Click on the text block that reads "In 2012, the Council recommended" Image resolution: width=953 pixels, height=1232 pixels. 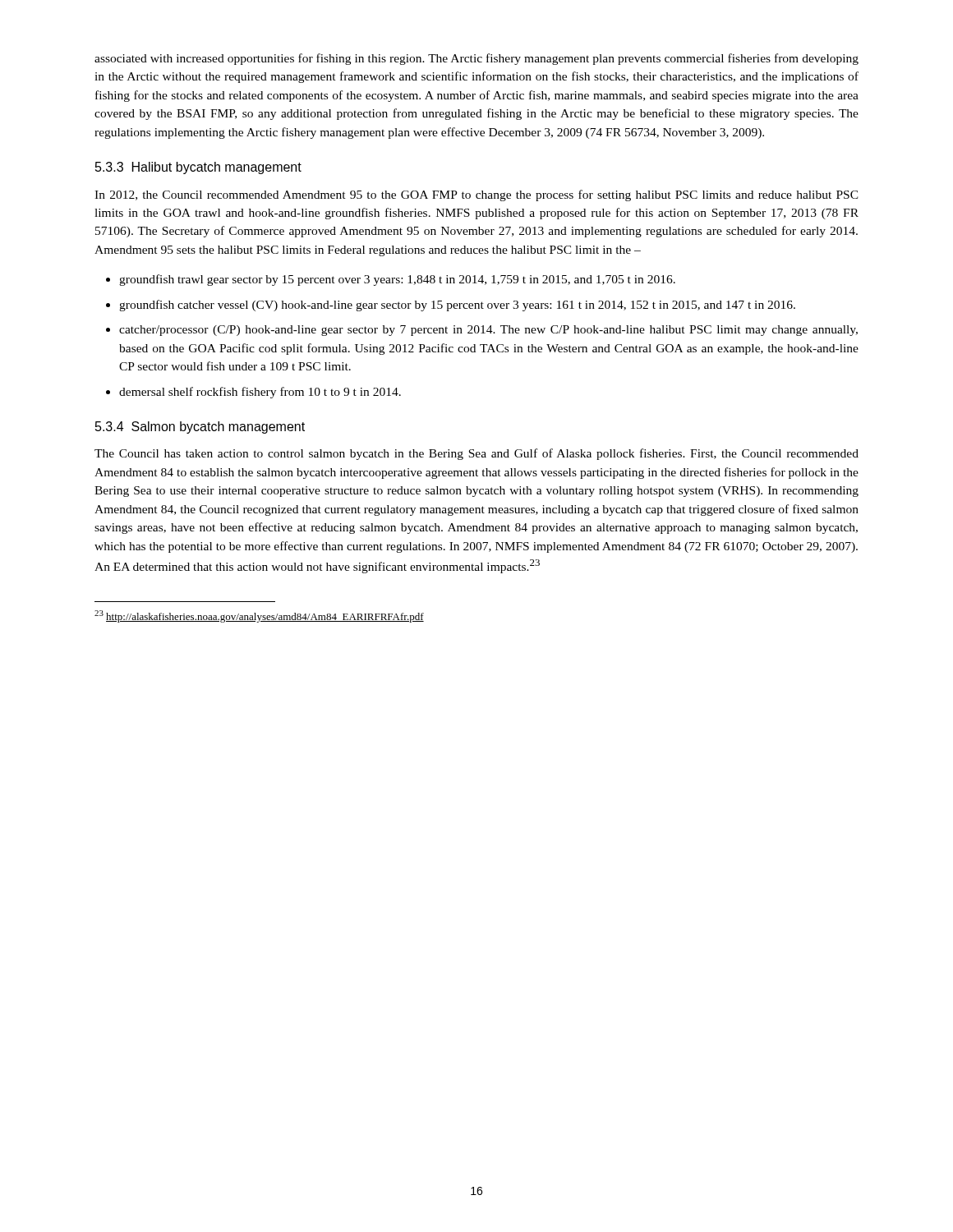tap(476, 222)
